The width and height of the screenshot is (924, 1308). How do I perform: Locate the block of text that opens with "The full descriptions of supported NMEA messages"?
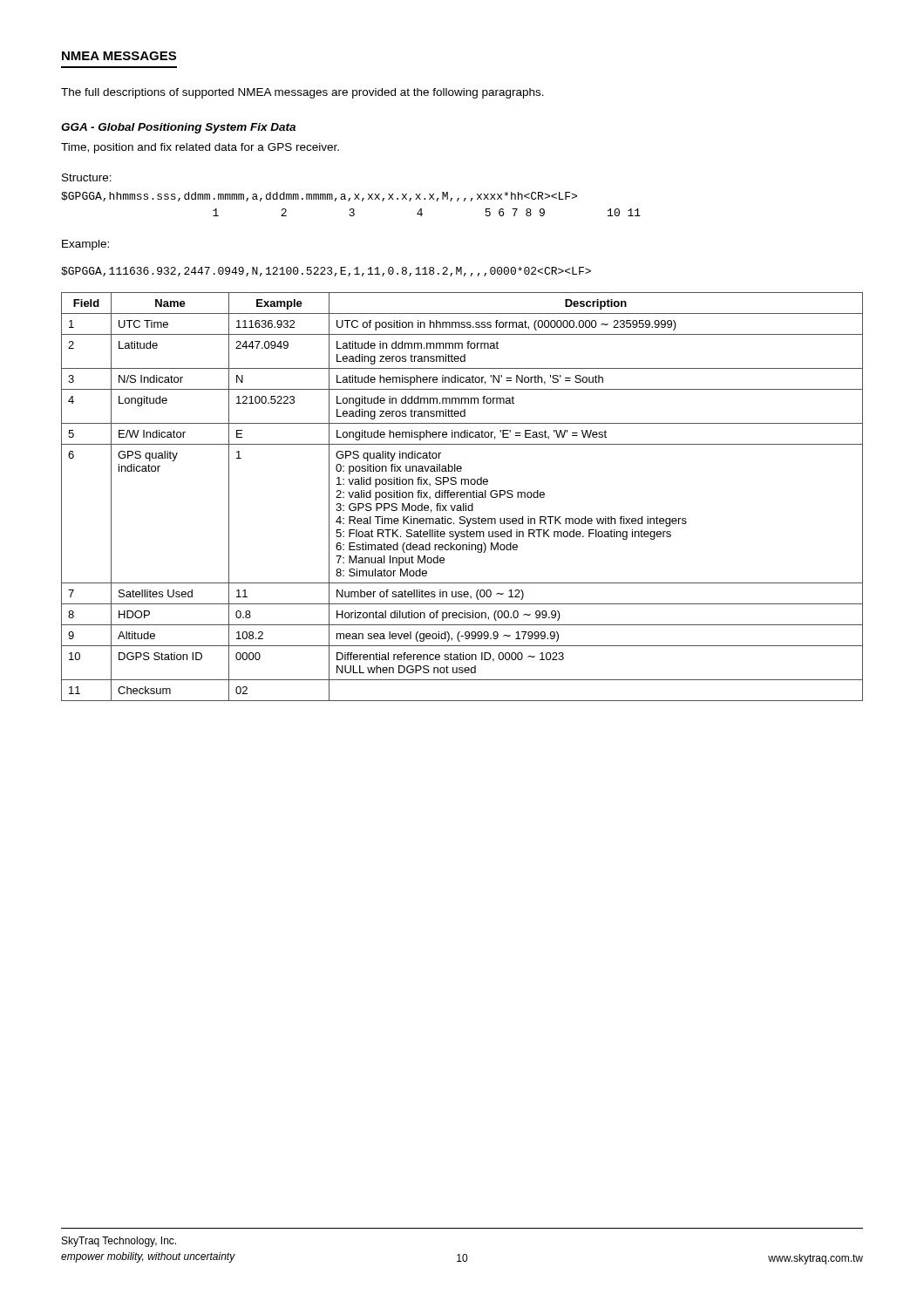pos(303,92)
